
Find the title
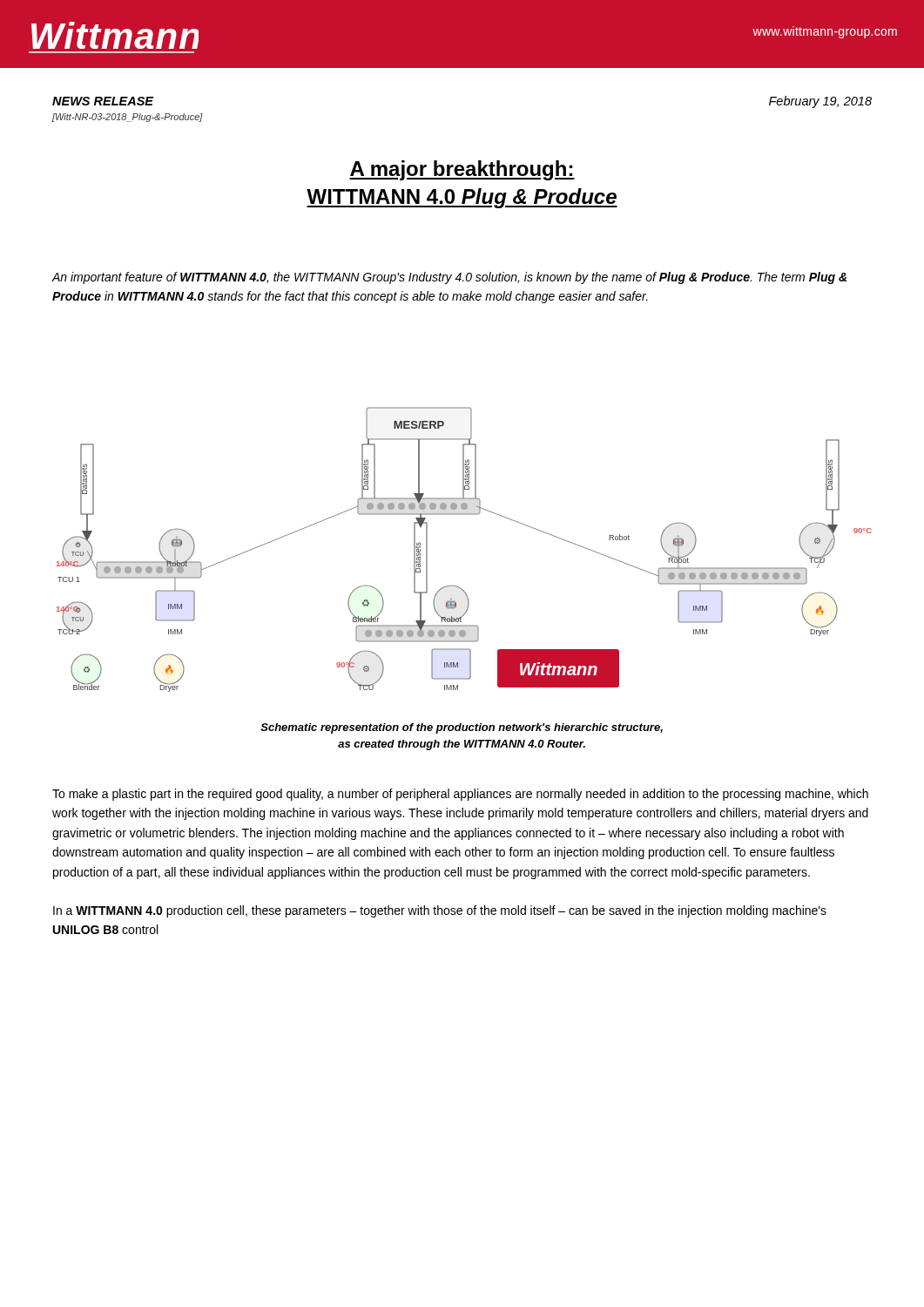462,183
